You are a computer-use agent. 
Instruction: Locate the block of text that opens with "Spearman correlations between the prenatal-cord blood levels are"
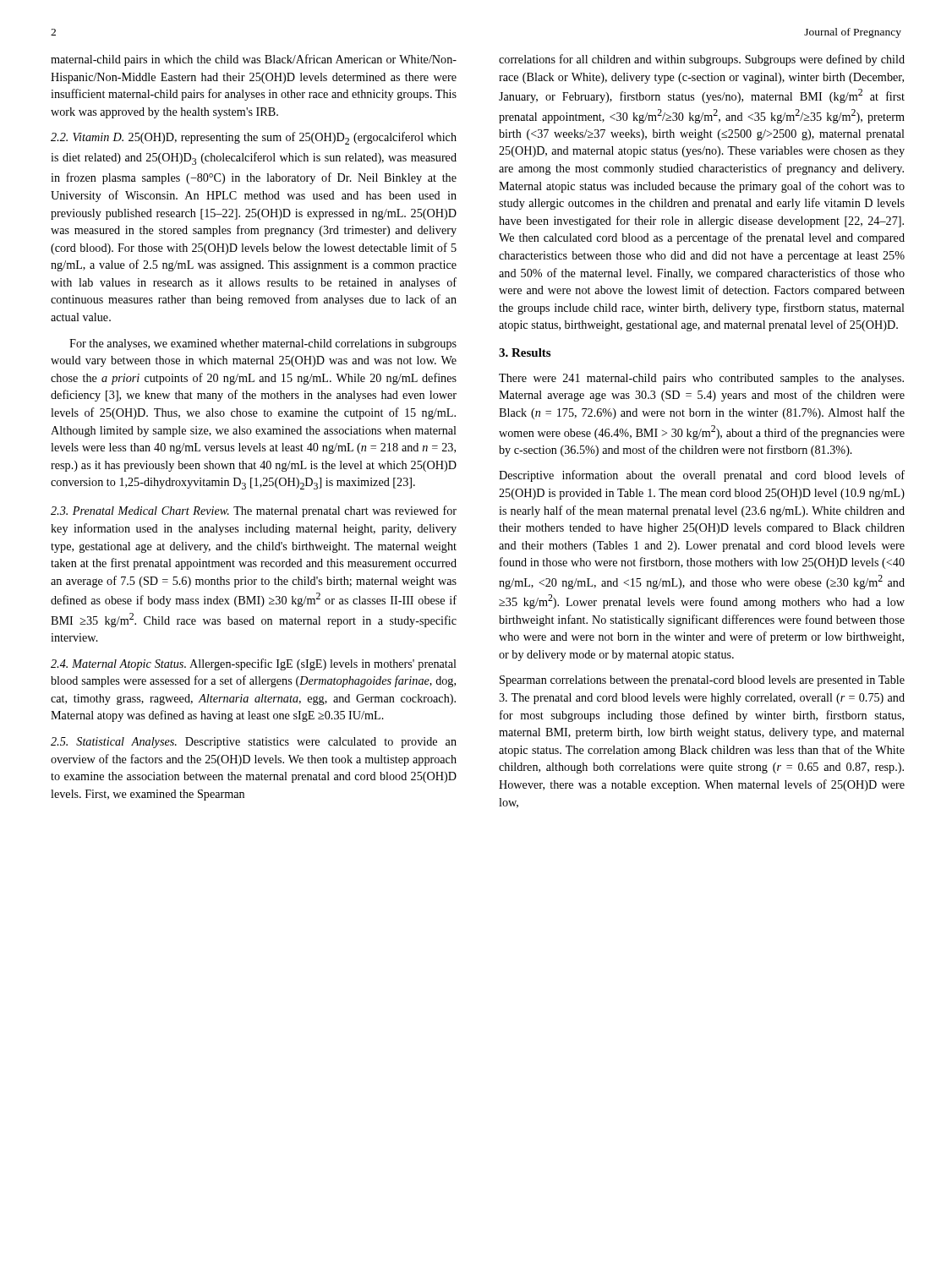click(702, 741)
